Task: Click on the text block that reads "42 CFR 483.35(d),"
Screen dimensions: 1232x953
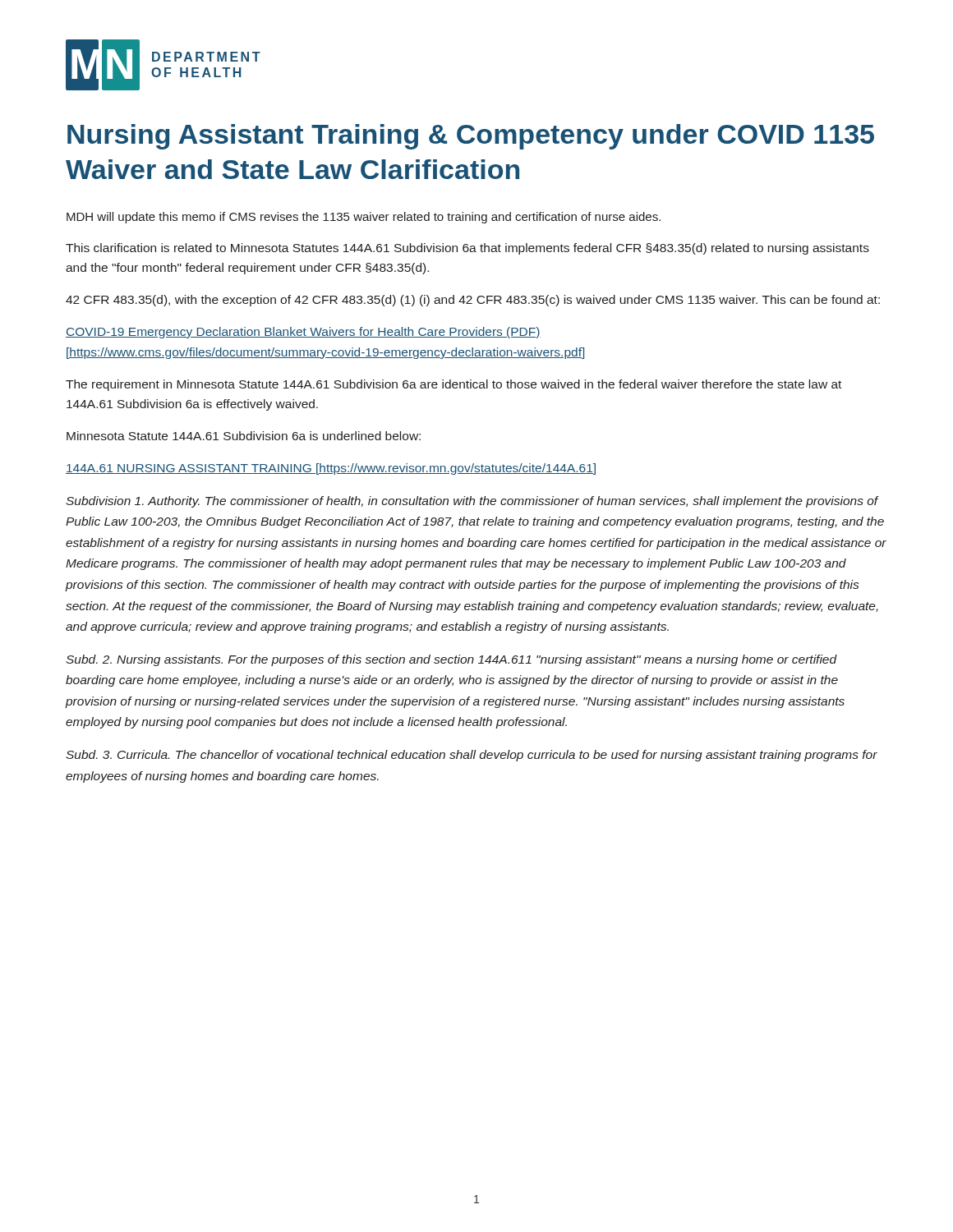Action: pos(473,300)
